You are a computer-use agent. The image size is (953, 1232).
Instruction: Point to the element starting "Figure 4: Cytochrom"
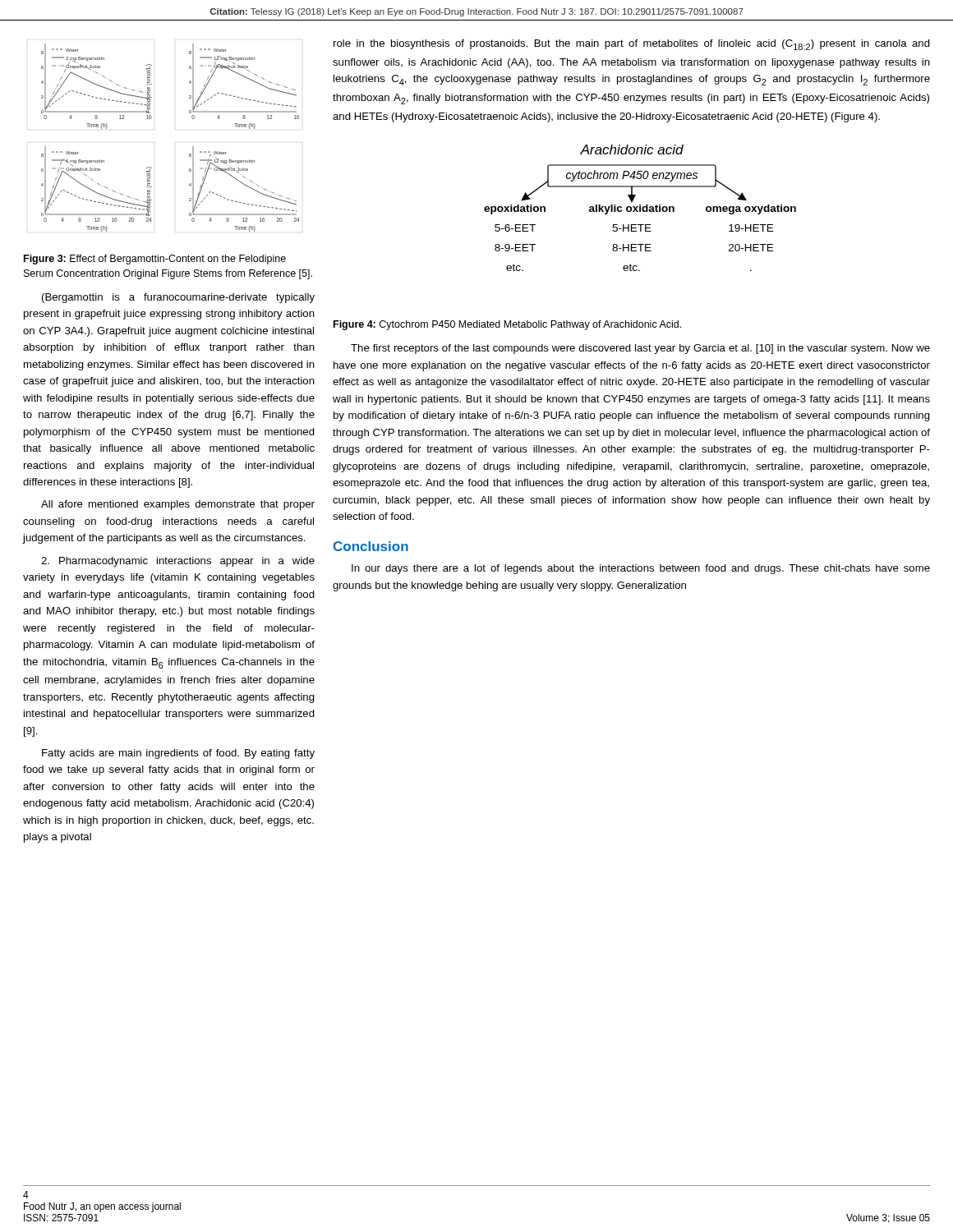[x=507, y=324]
